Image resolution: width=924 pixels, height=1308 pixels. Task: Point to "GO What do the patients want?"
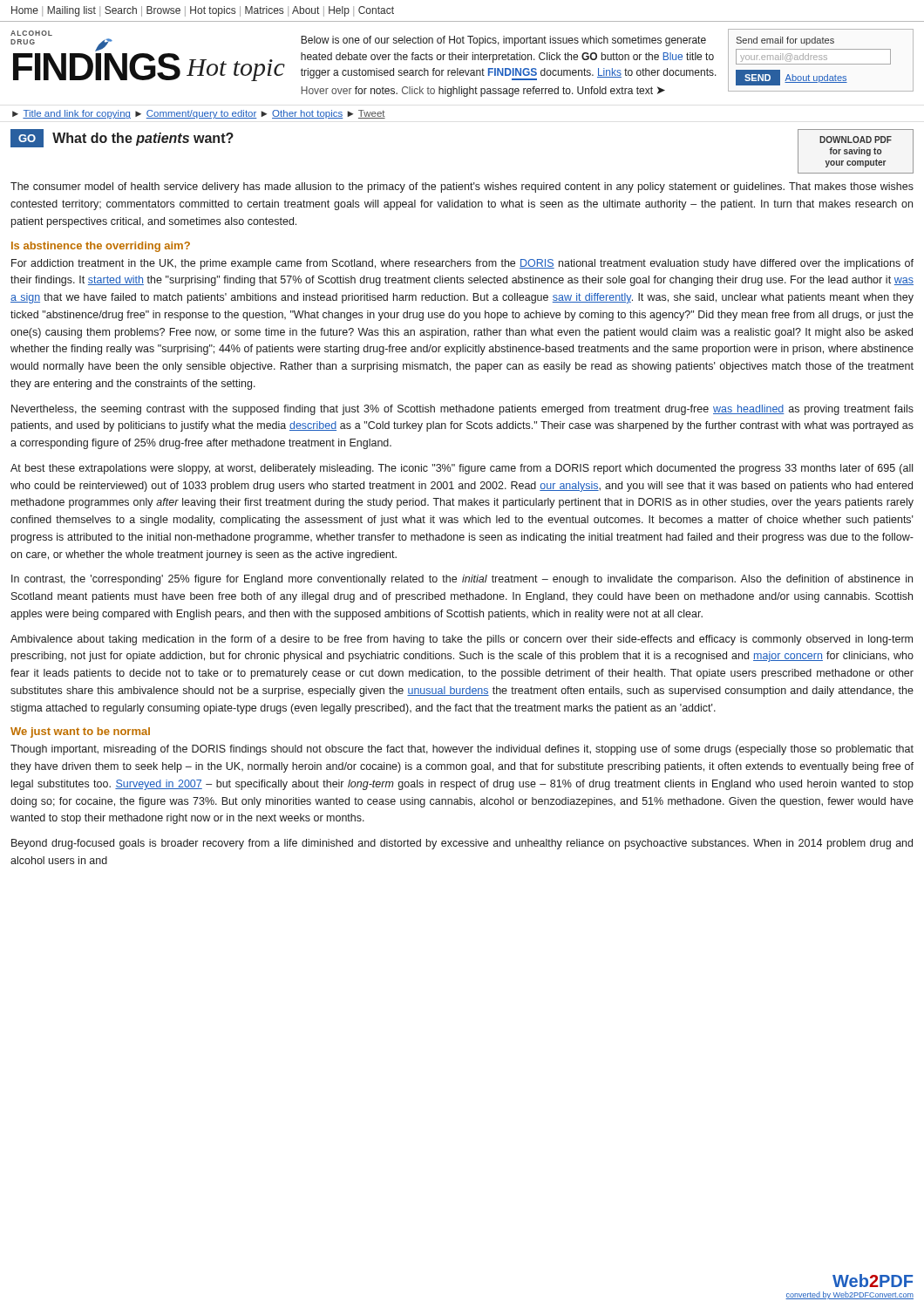[122, 139]
